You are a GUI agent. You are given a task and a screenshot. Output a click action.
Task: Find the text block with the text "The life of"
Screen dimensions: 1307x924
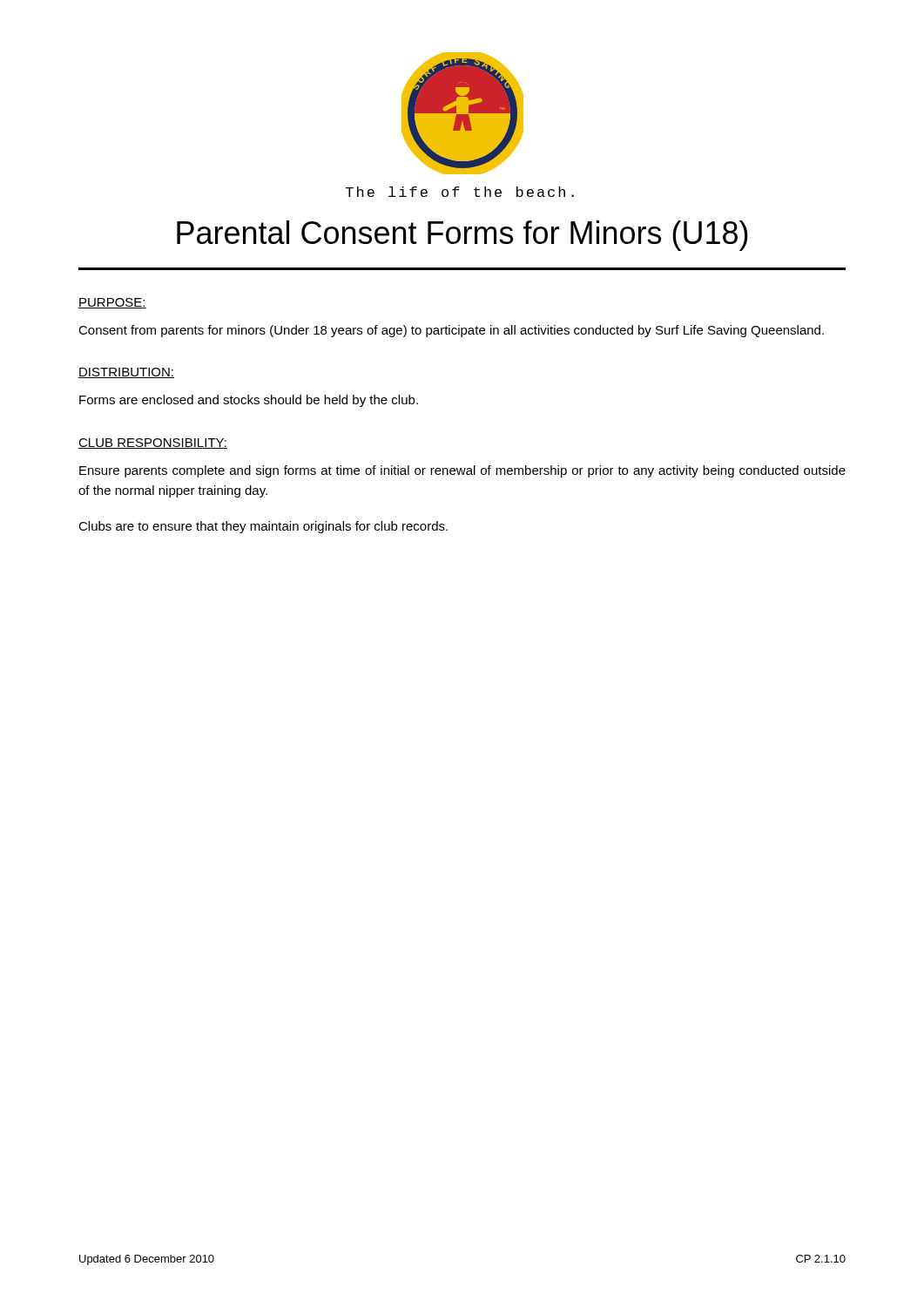pos(462,193)
